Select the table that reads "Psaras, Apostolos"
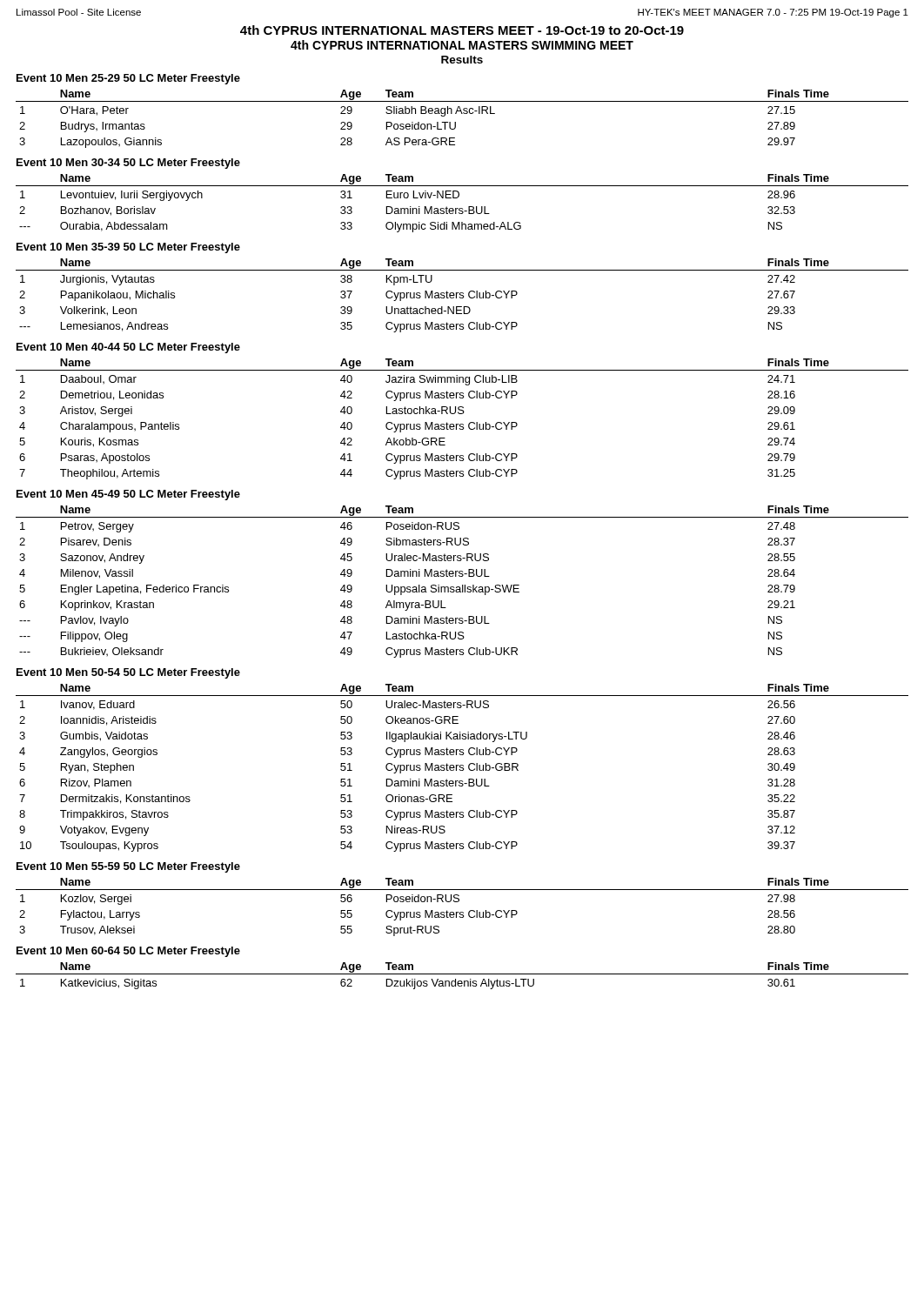This screenshot has height=1305, width=924. (x=462, y=417)
